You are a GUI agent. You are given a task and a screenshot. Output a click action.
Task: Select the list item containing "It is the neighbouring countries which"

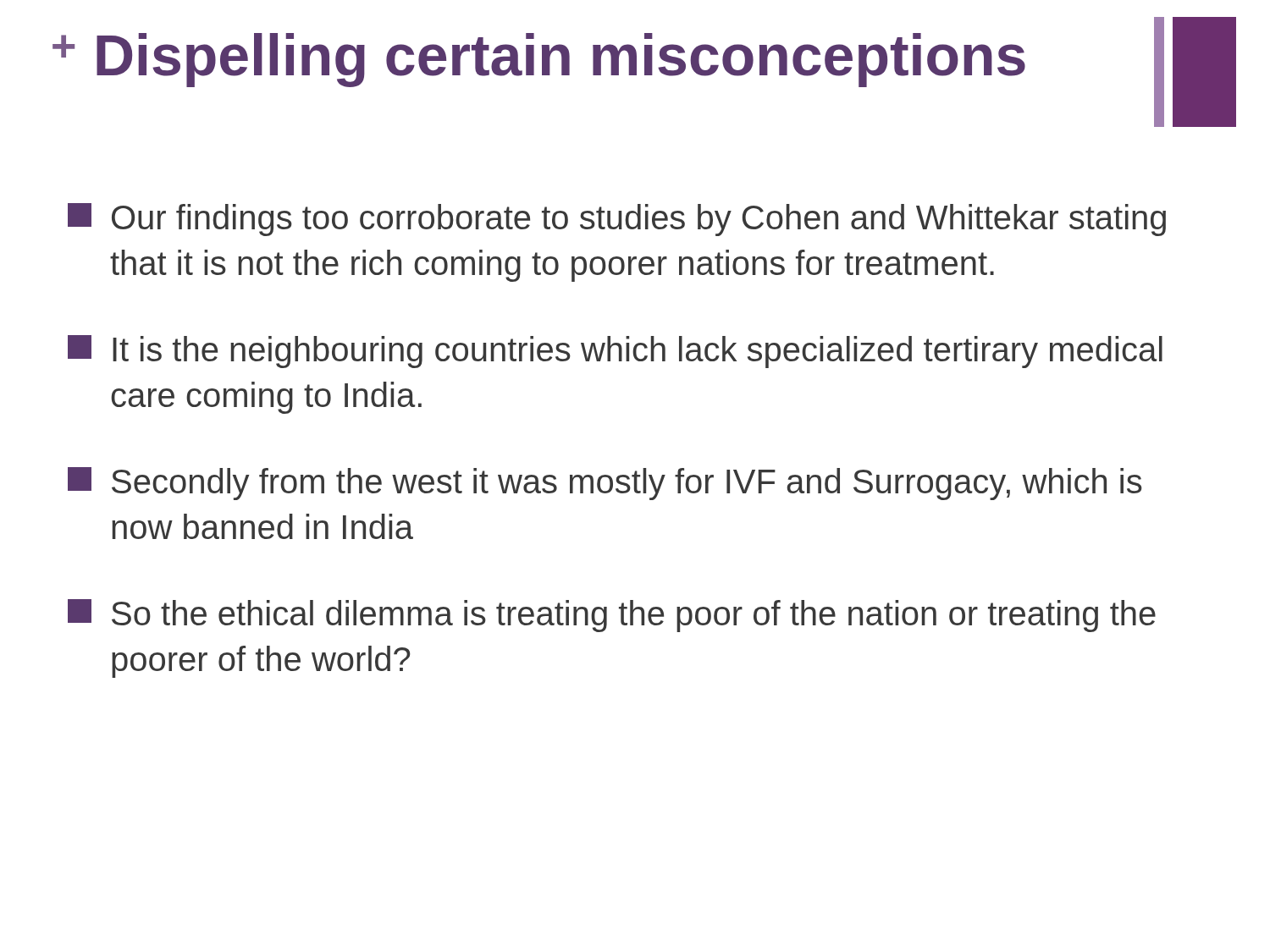635,372
